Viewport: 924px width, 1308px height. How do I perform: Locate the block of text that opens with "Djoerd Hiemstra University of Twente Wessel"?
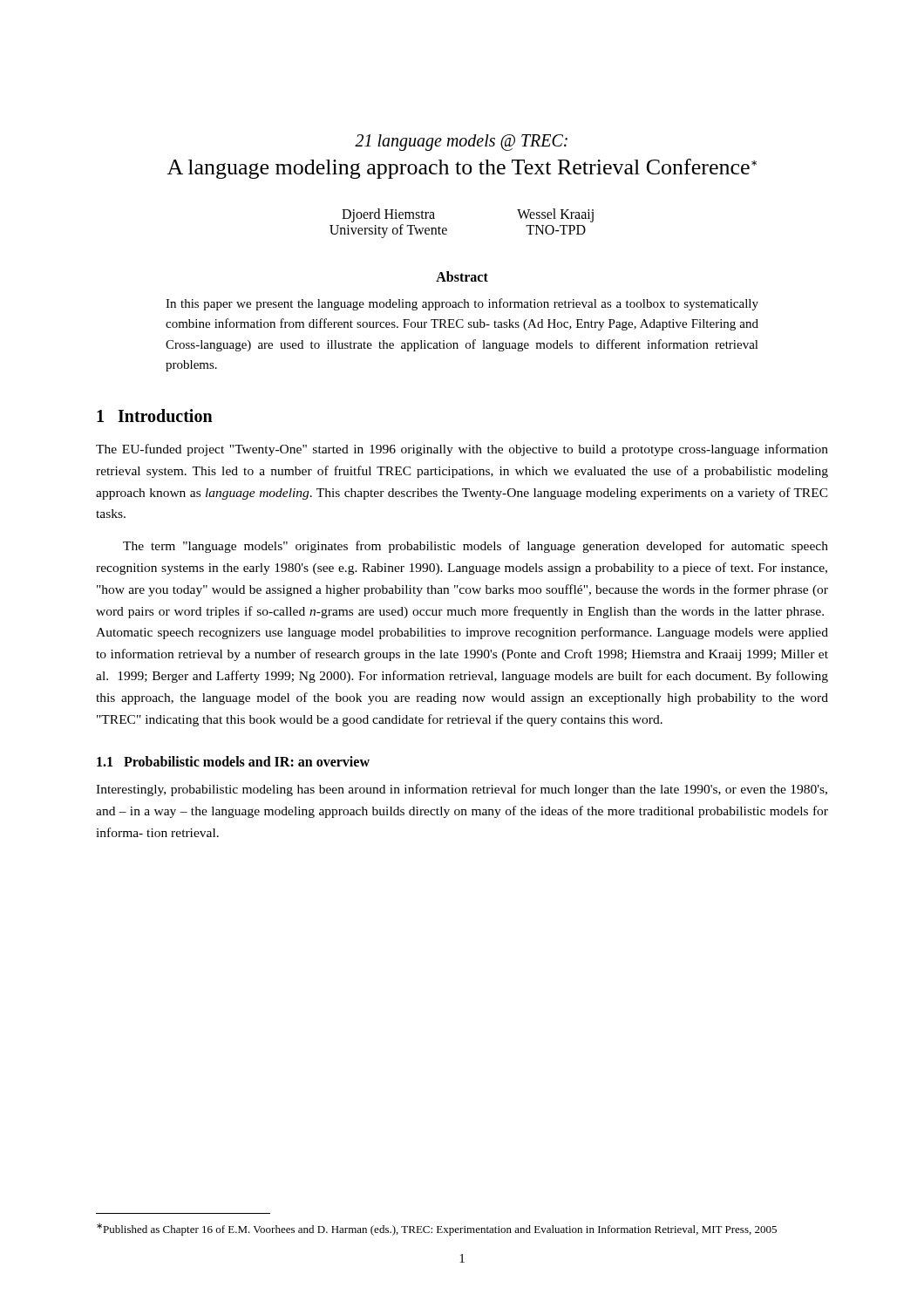(391, 215)
